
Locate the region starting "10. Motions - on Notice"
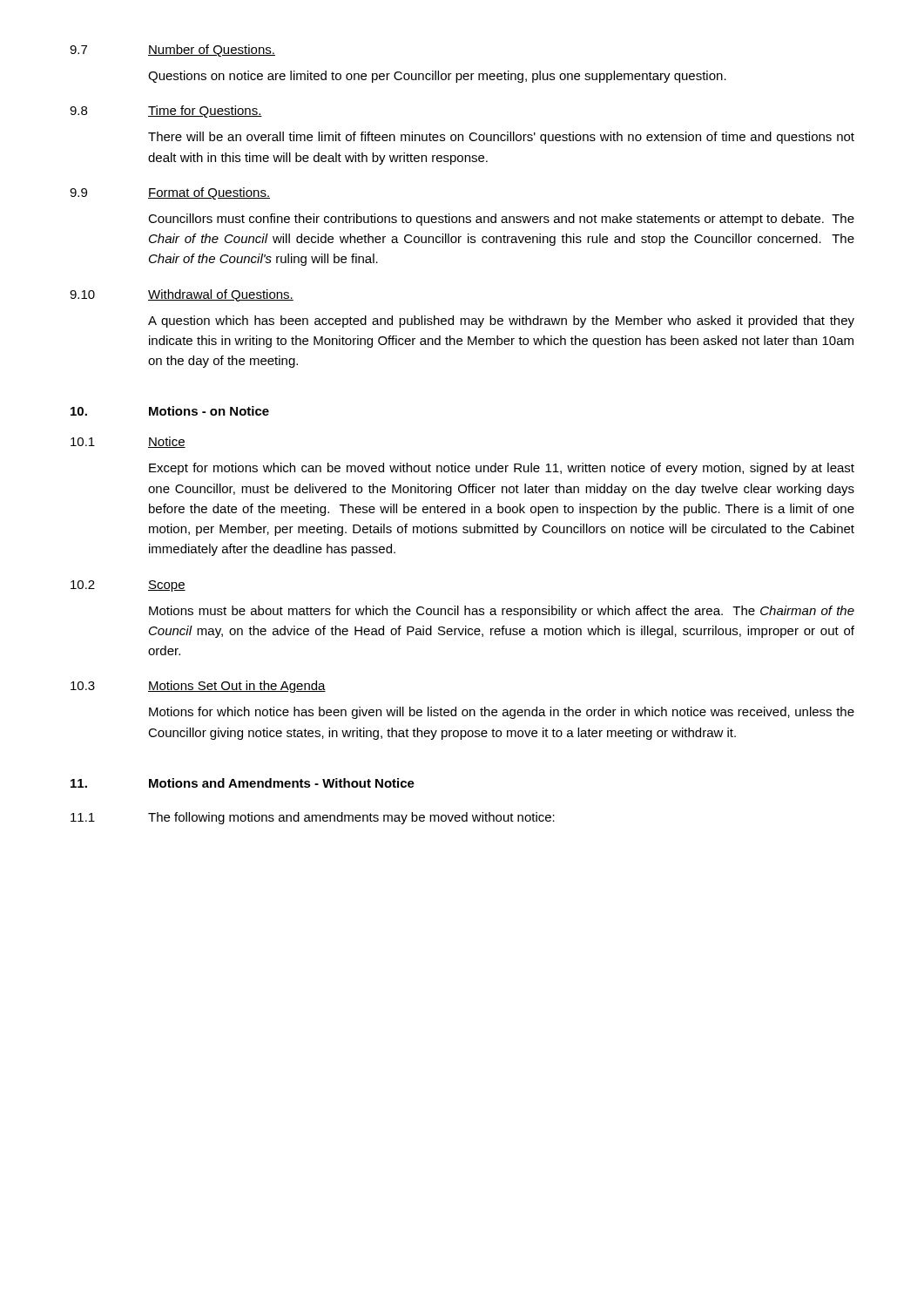click(x=170, y=411)
